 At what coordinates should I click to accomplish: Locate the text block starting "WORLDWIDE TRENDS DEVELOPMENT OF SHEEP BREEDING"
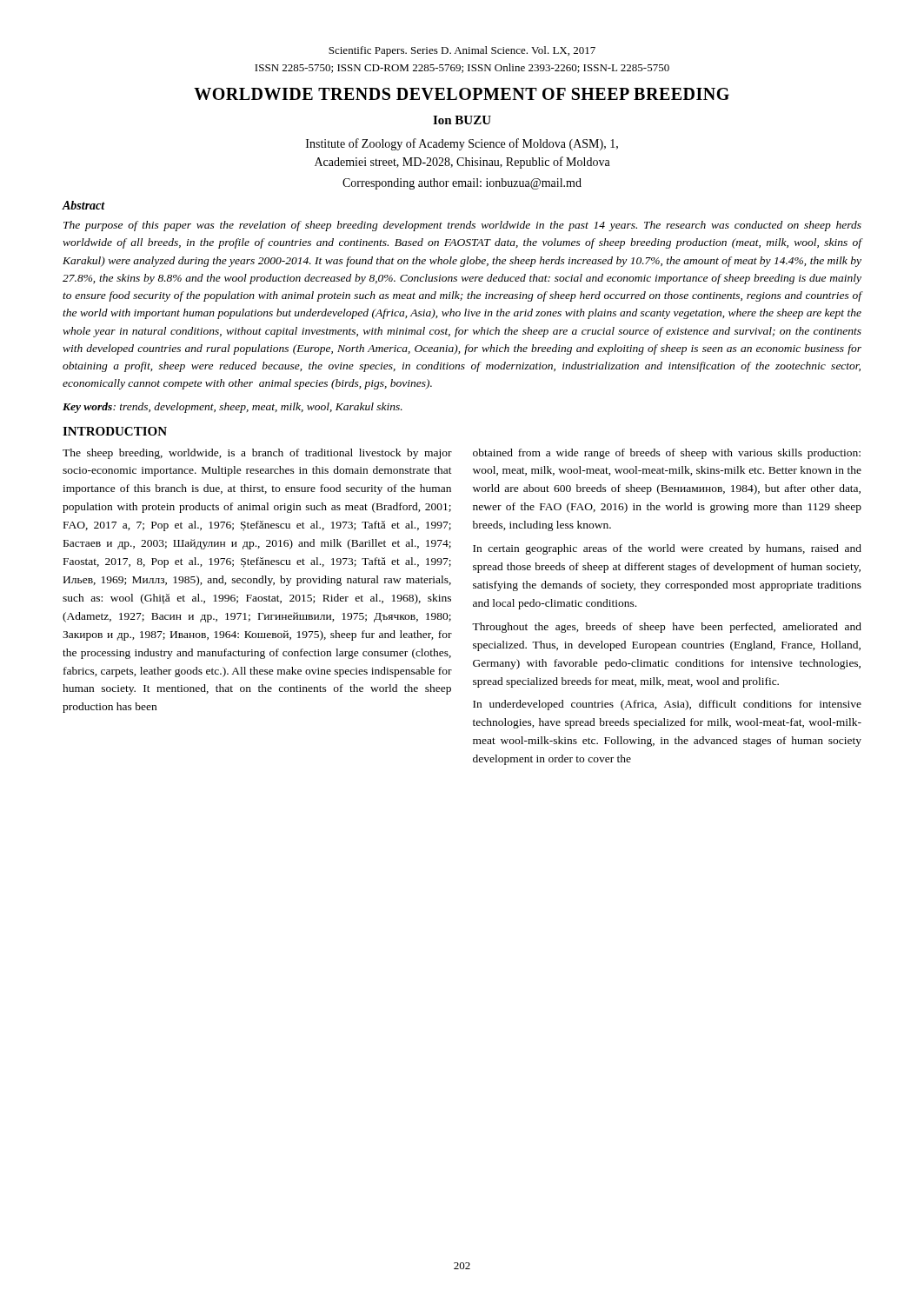point(462,94)
